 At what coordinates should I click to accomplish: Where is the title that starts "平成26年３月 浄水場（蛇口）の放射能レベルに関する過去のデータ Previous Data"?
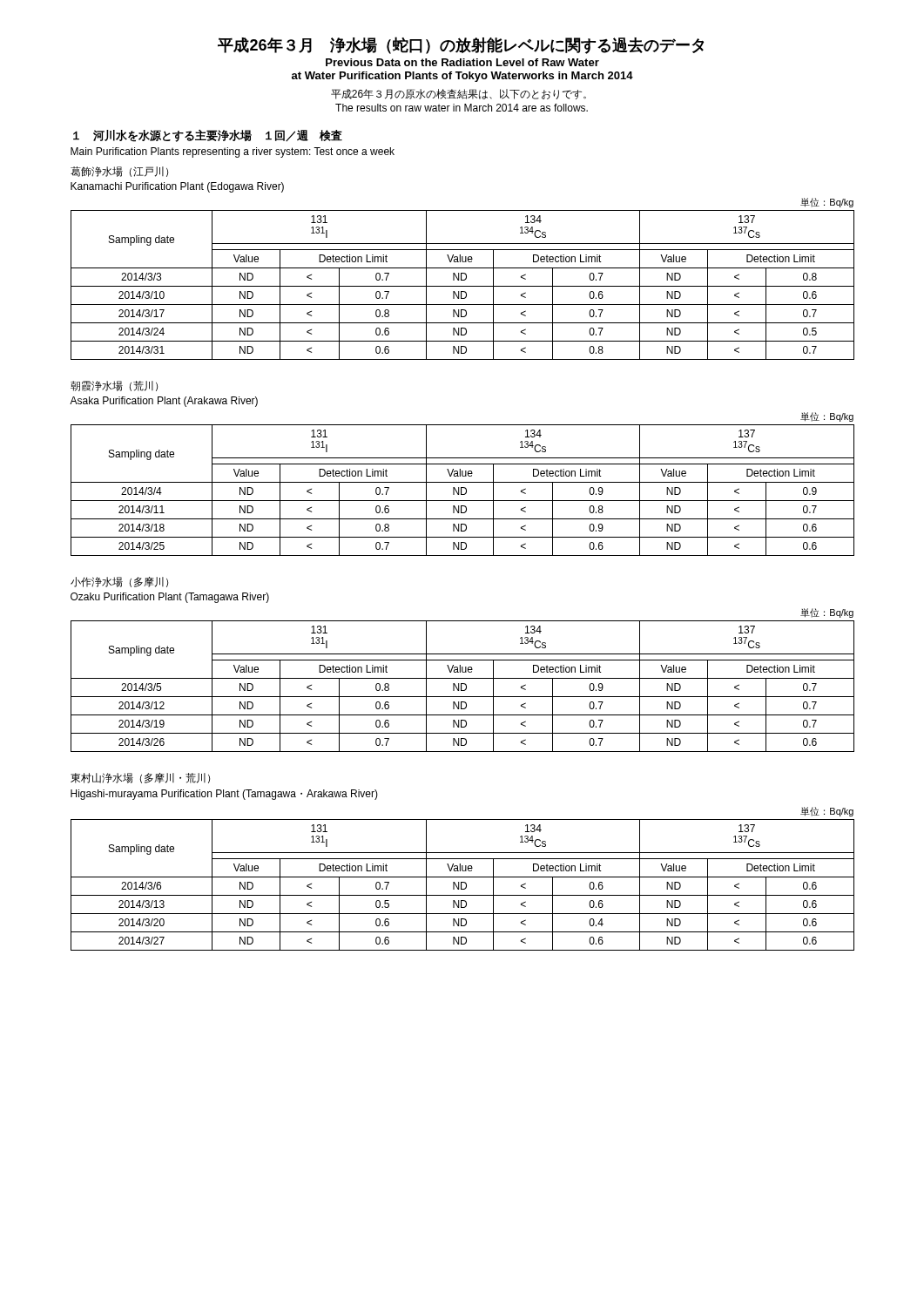(462, 58)
